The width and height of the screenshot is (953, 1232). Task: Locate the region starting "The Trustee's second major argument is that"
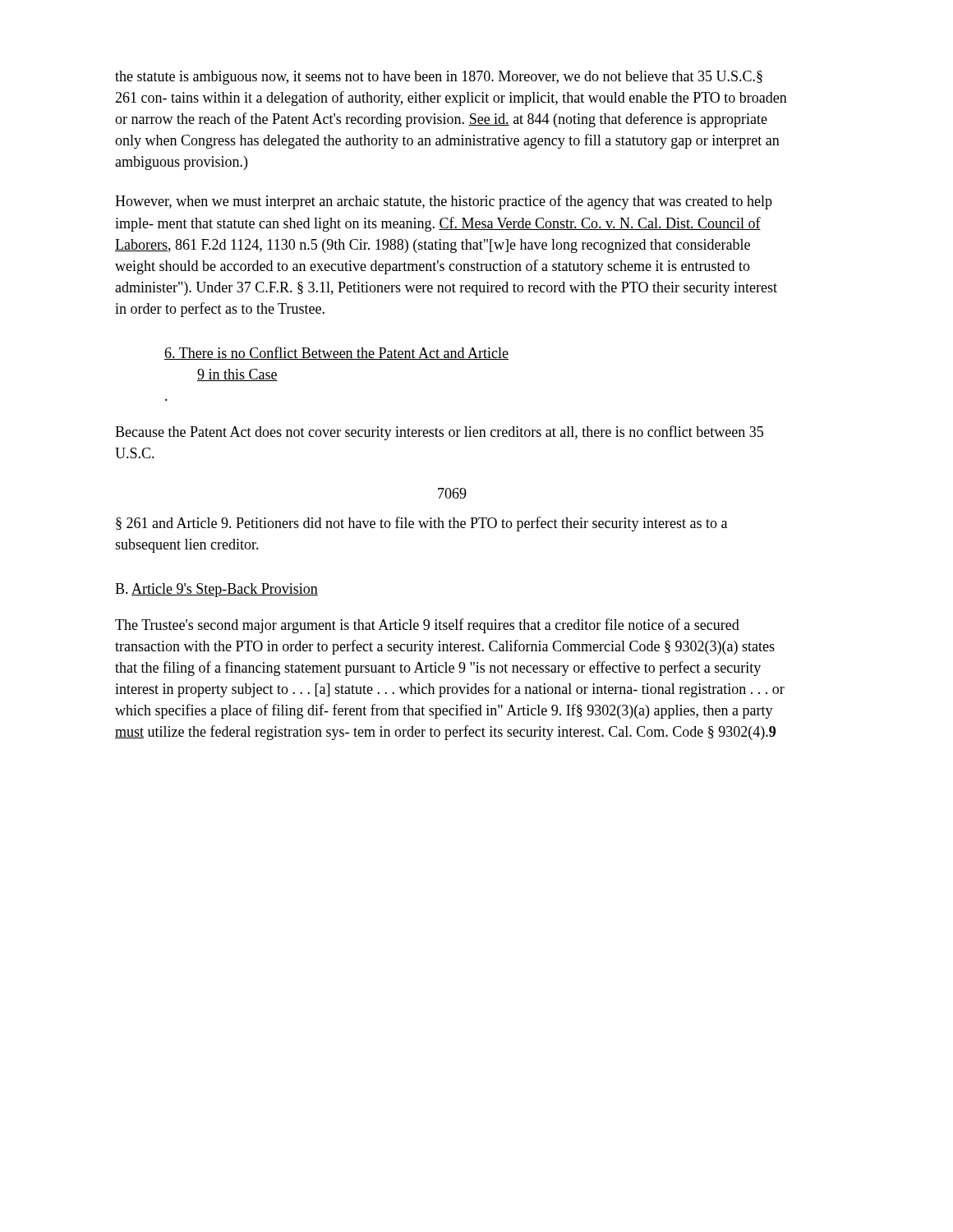click(x=450, y=679)
